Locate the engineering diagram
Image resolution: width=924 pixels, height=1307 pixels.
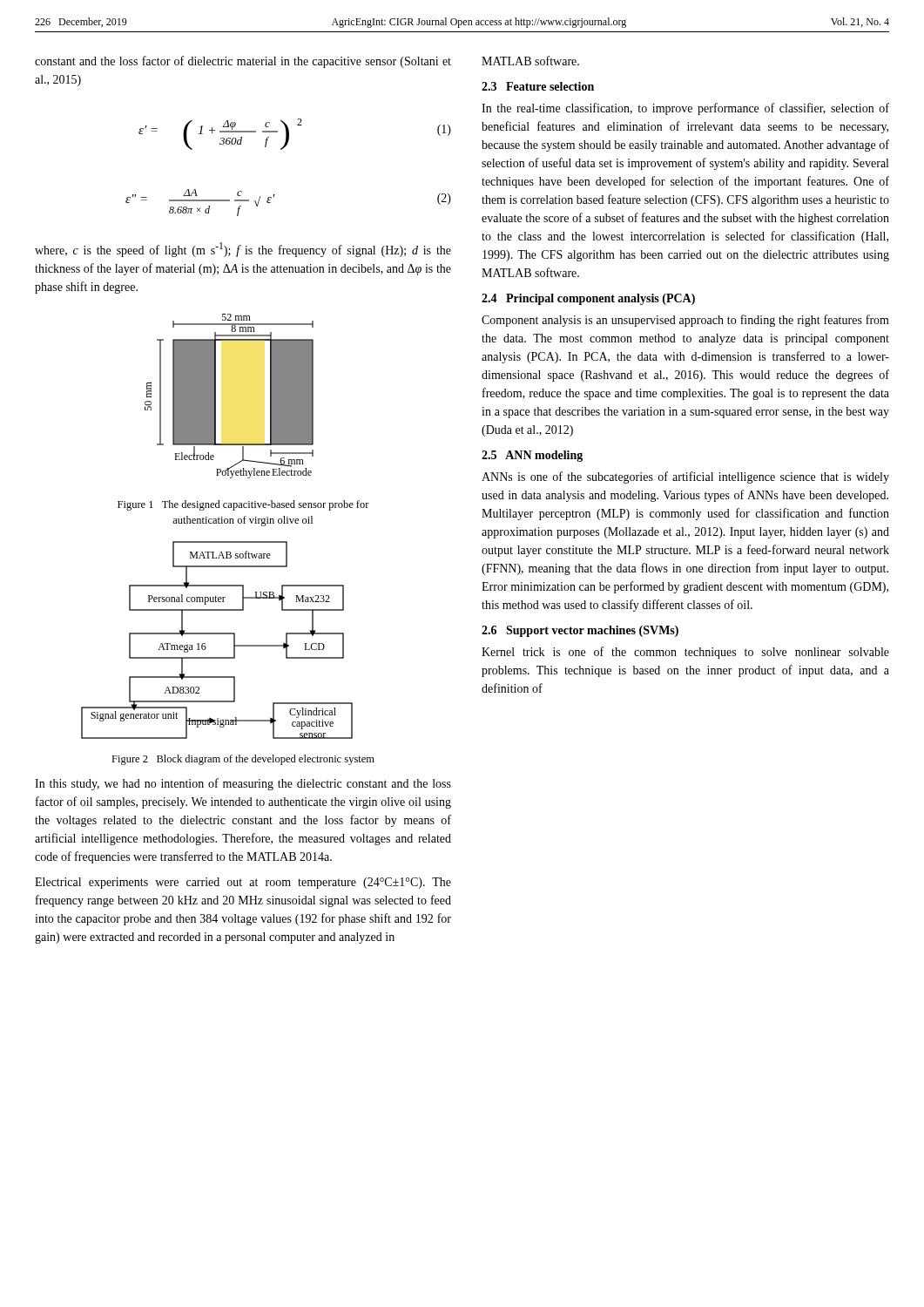(x=243, y=396)
